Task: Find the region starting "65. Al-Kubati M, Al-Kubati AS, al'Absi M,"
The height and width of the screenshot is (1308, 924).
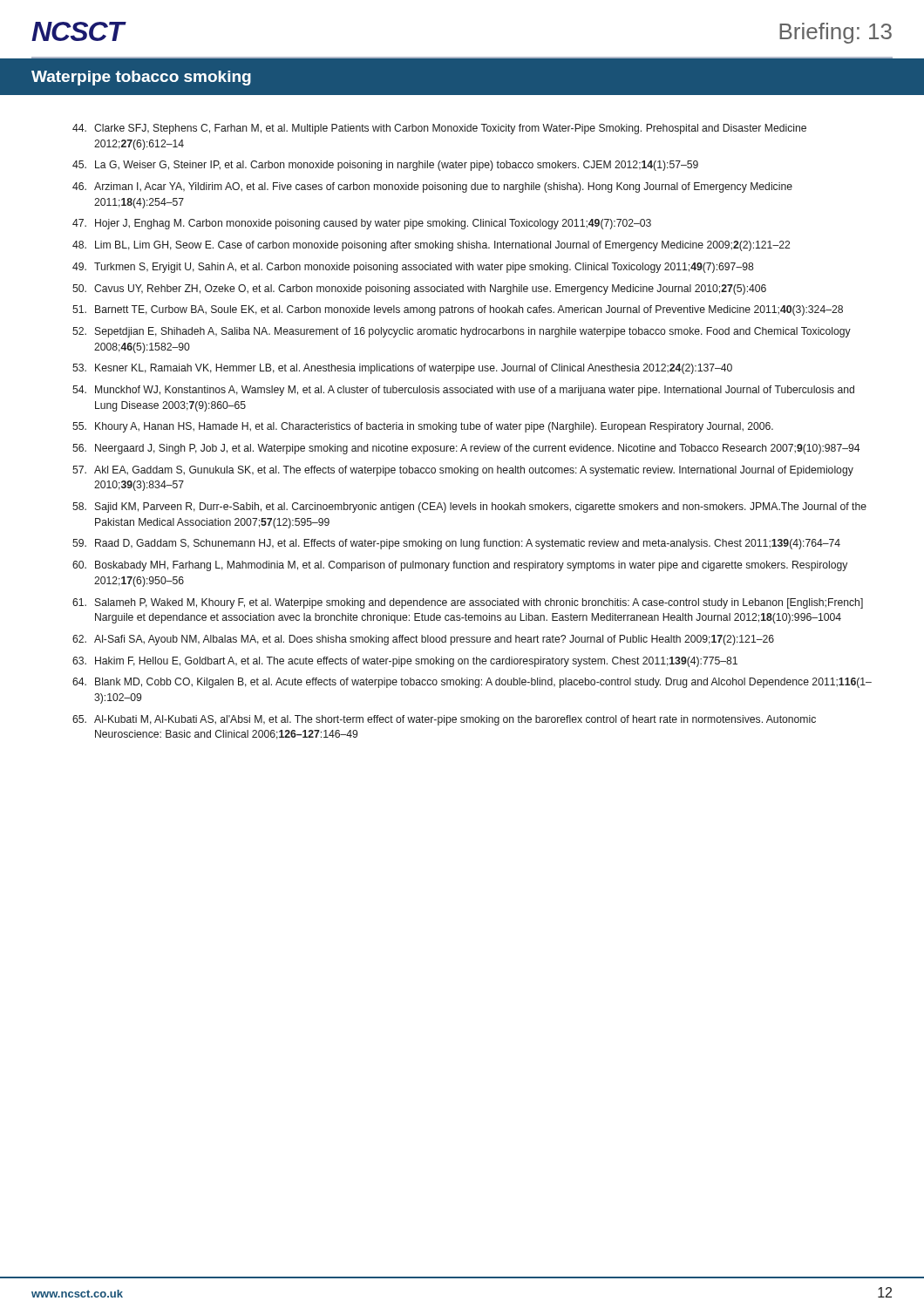Action: (462, 728)
